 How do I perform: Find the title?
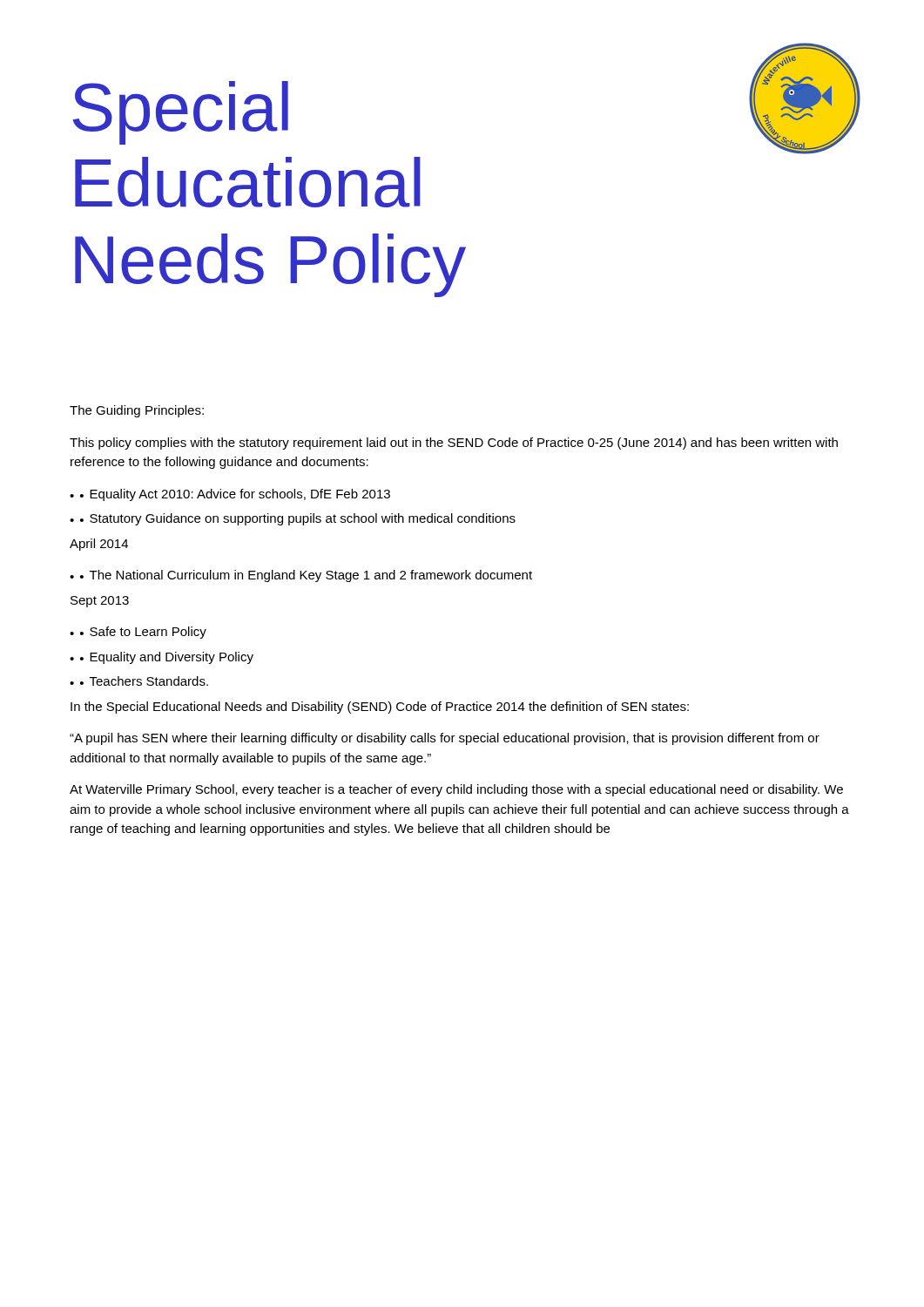(322, 184)
